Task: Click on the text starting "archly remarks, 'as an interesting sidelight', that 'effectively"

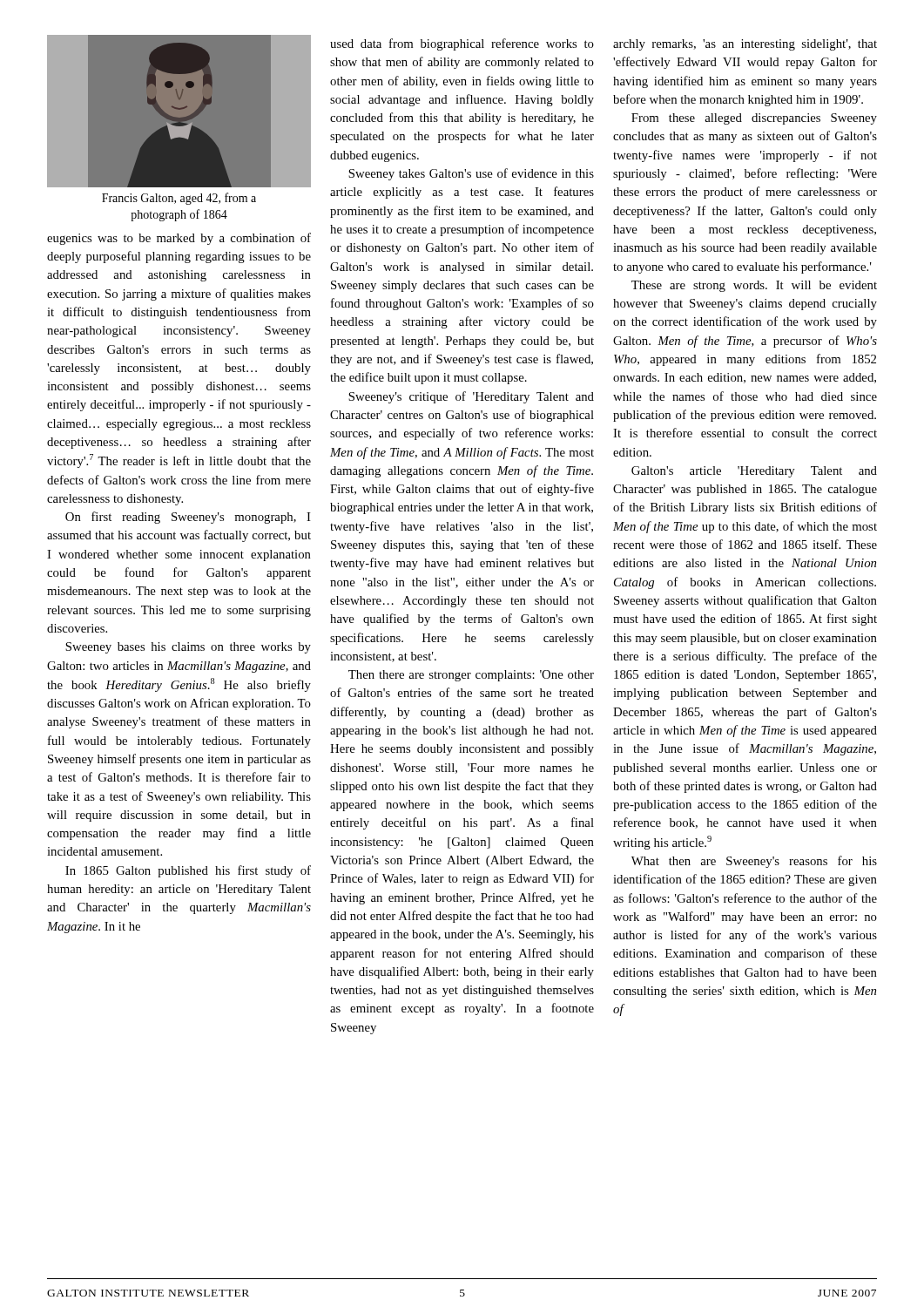Action: (745, 527)
